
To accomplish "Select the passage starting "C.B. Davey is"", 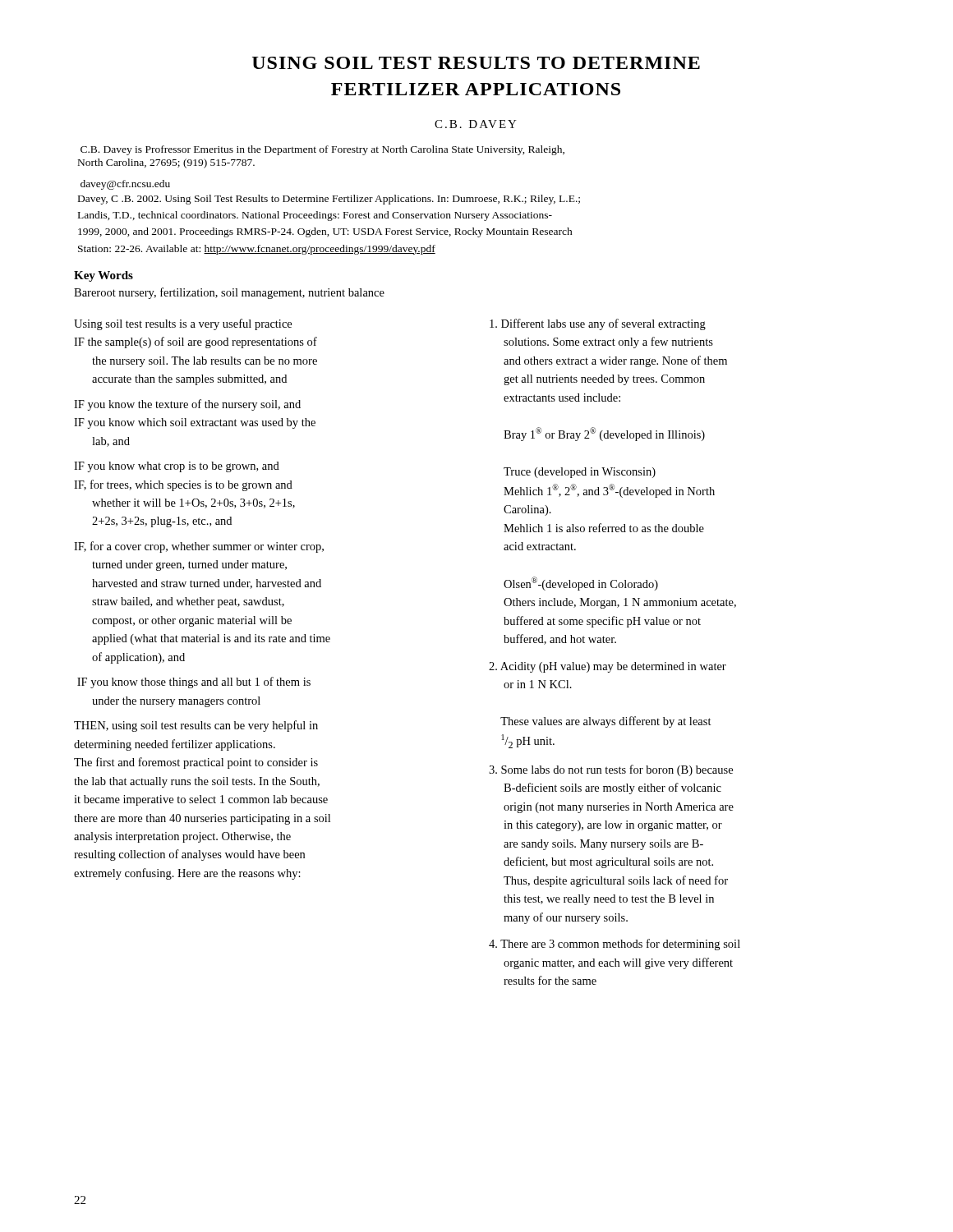I will (x=321, y=155).
